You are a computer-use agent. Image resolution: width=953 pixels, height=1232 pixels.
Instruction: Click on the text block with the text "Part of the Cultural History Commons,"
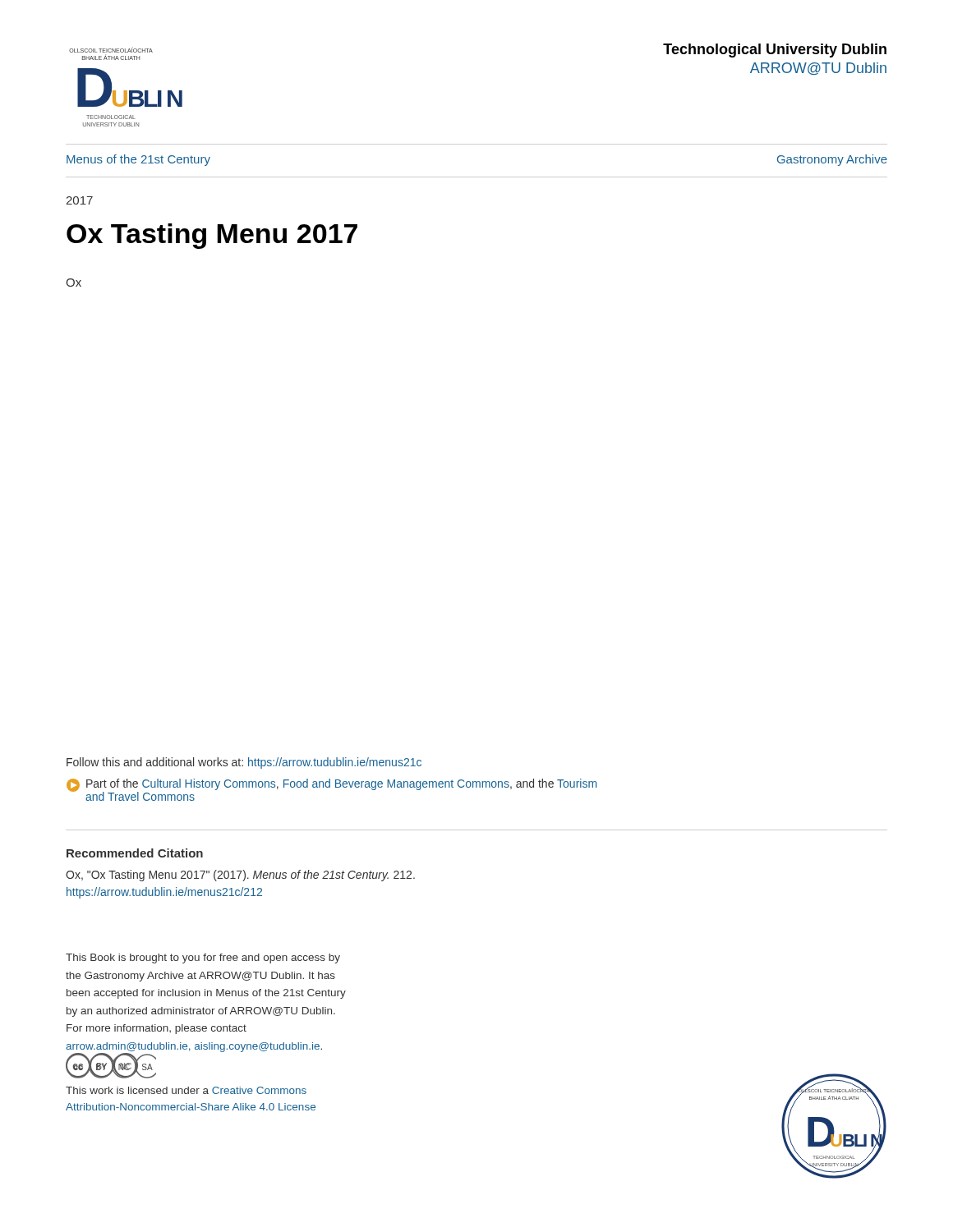341,790
